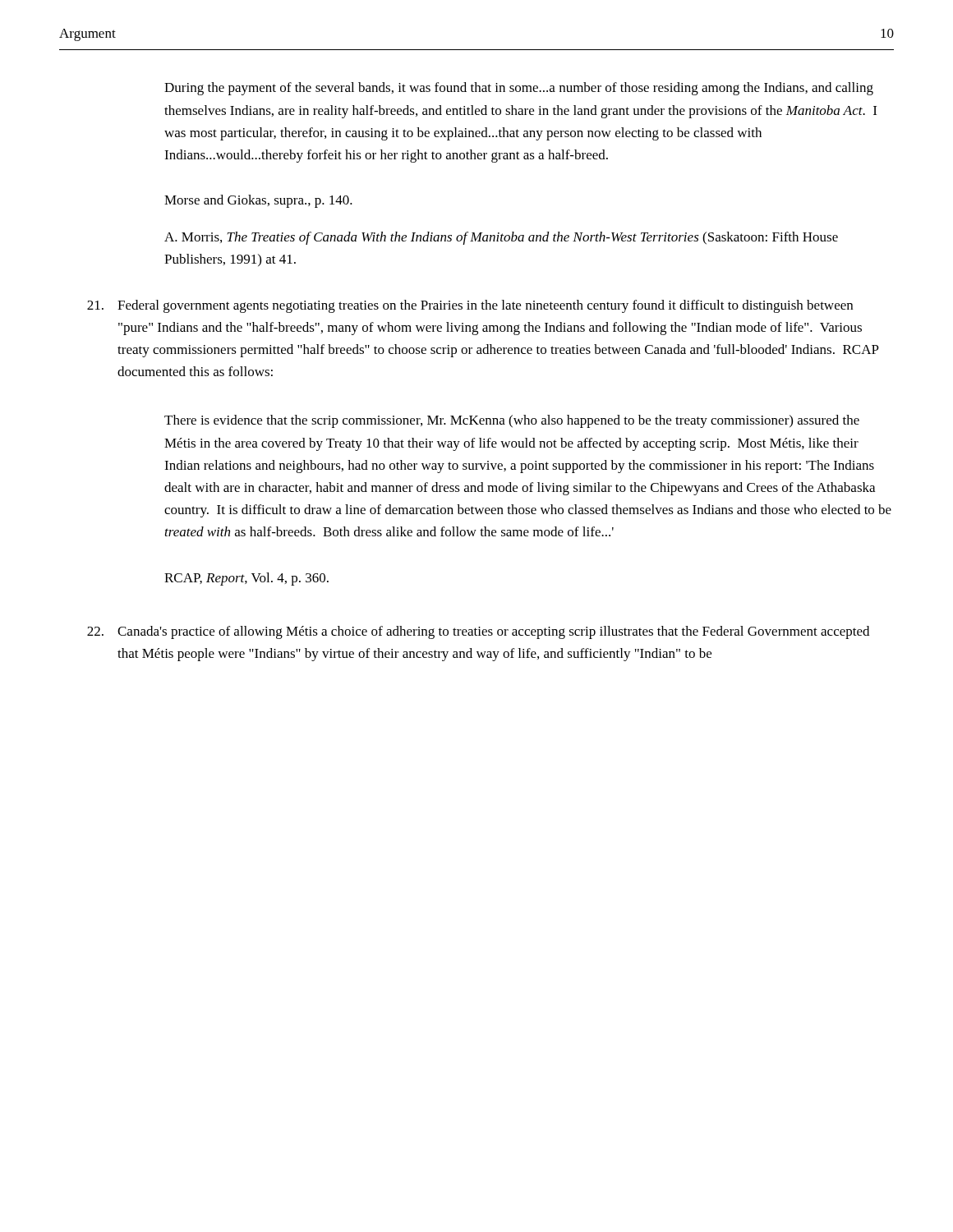Screen dimensions: 1232x953
Task: Navigate to the element starting "There is evidence that"
Action: [528, 476]
